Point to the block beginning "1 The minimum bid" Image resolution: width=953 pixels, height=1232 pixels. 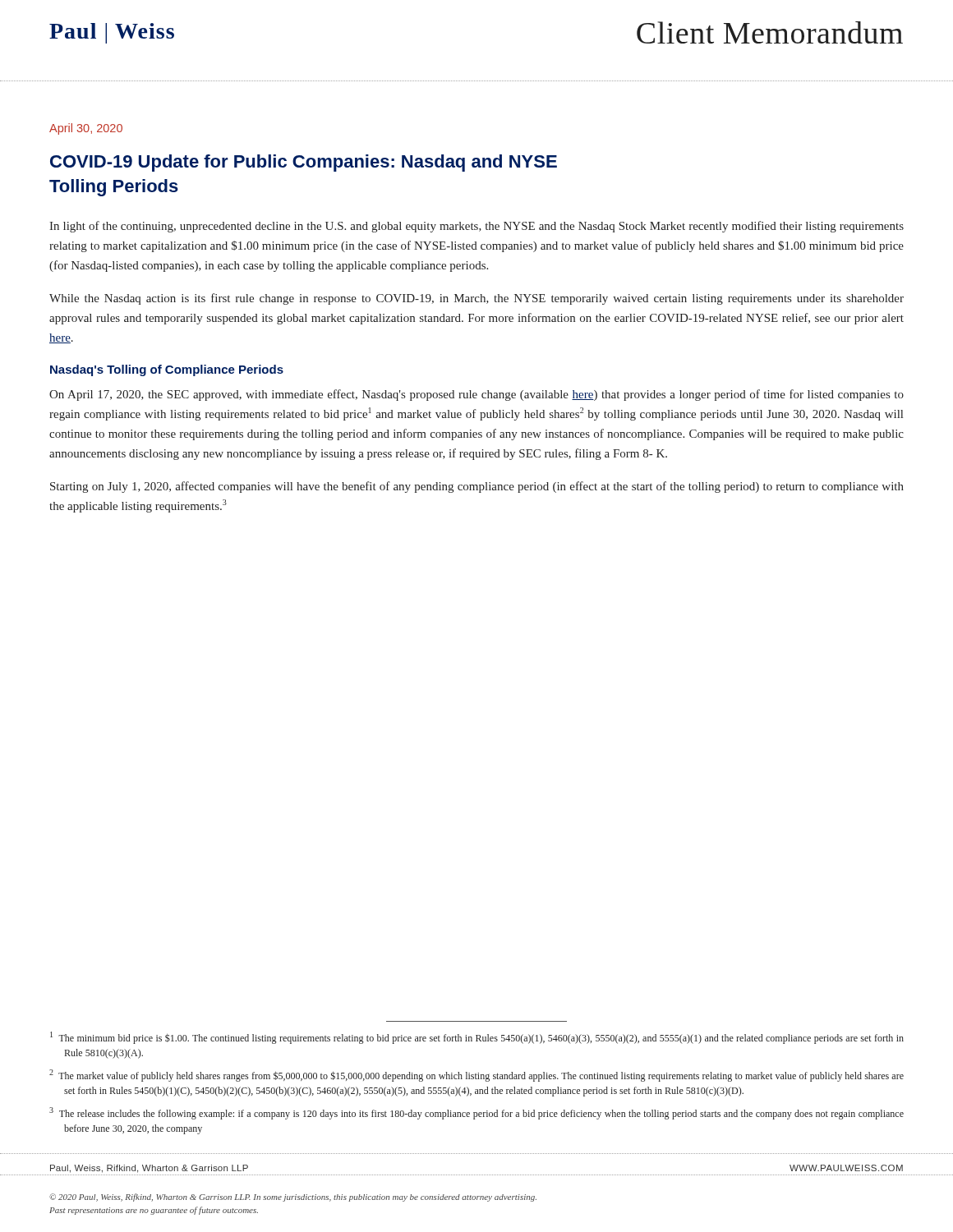click(x=476, y=1044)
